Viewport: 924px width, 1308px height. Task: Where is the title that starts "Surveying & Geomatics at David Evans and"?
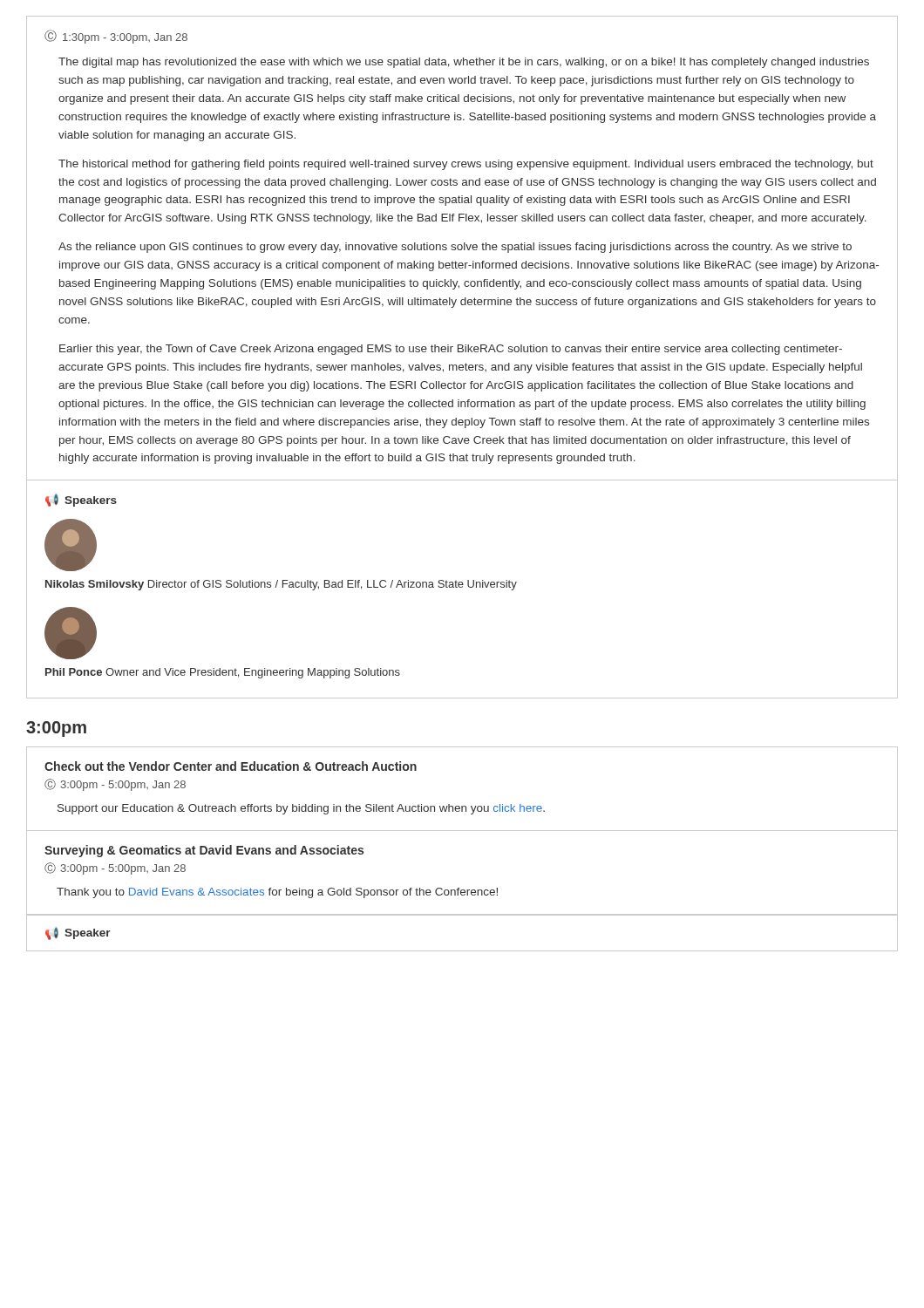click(204, 850)
